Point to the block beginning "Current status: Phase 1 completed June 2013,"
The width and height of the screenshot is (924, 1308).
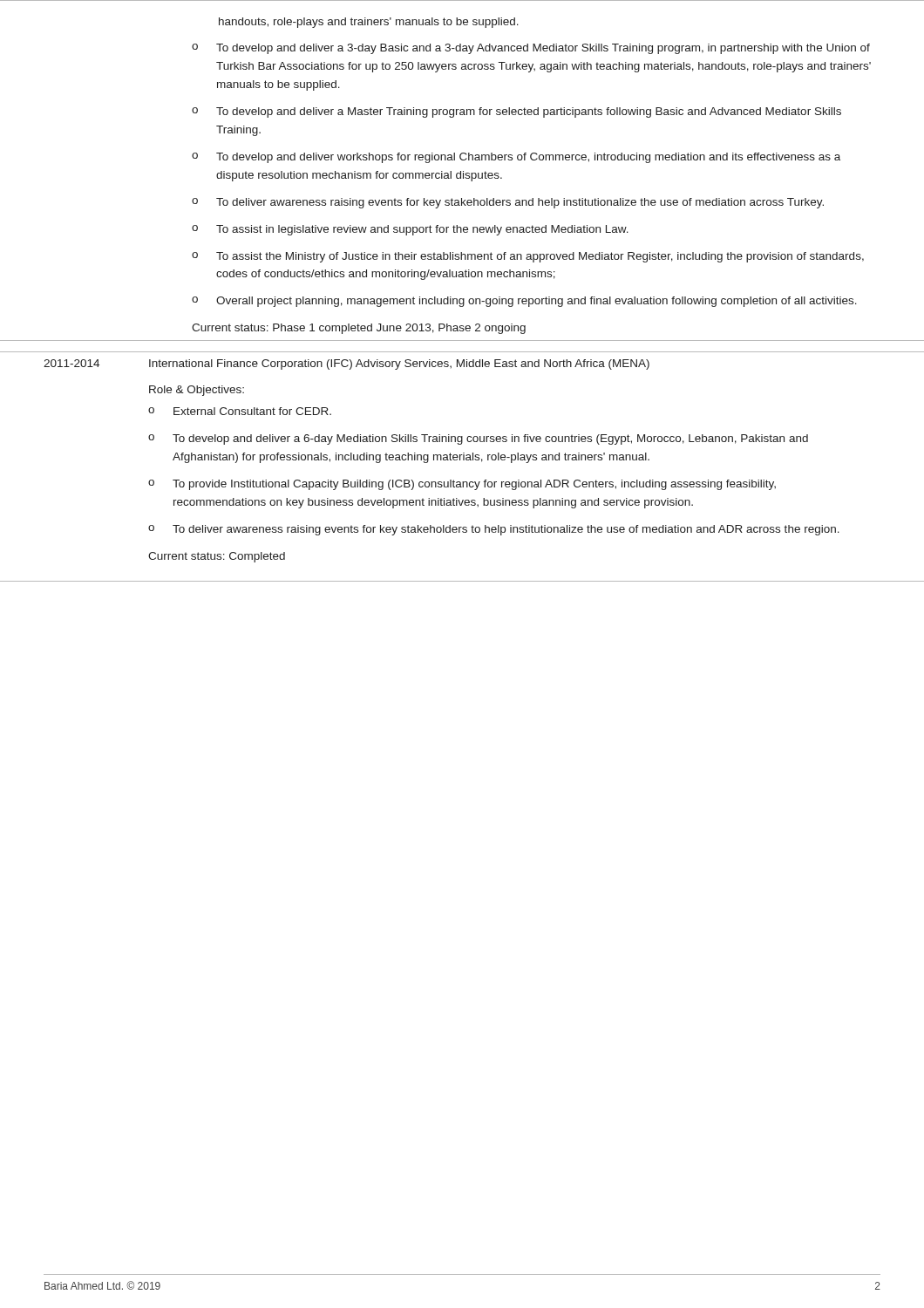[x=359, y=328]
